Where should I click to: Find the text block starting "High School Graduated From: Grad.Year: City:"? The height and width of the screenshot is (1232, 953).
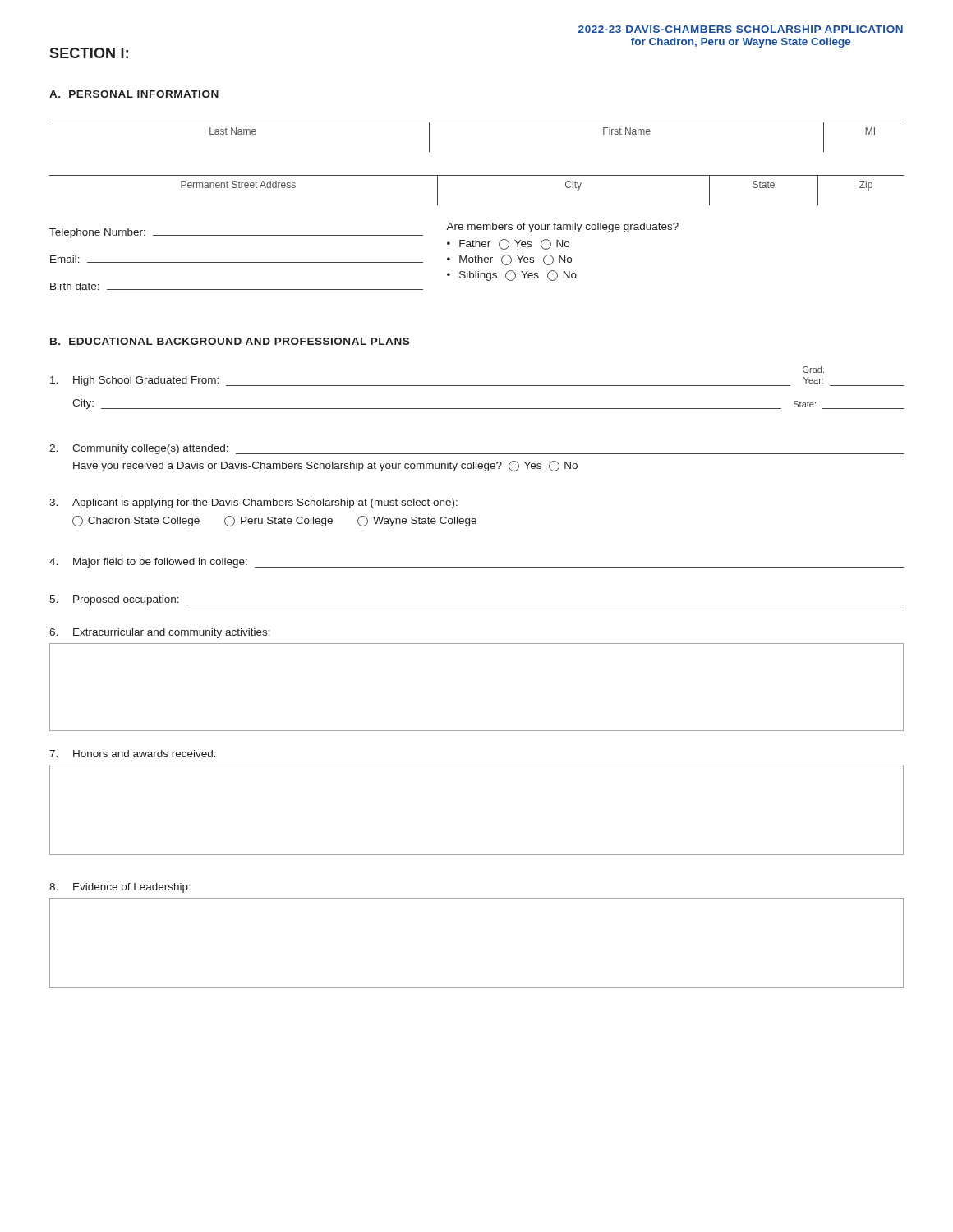(476, 387)
